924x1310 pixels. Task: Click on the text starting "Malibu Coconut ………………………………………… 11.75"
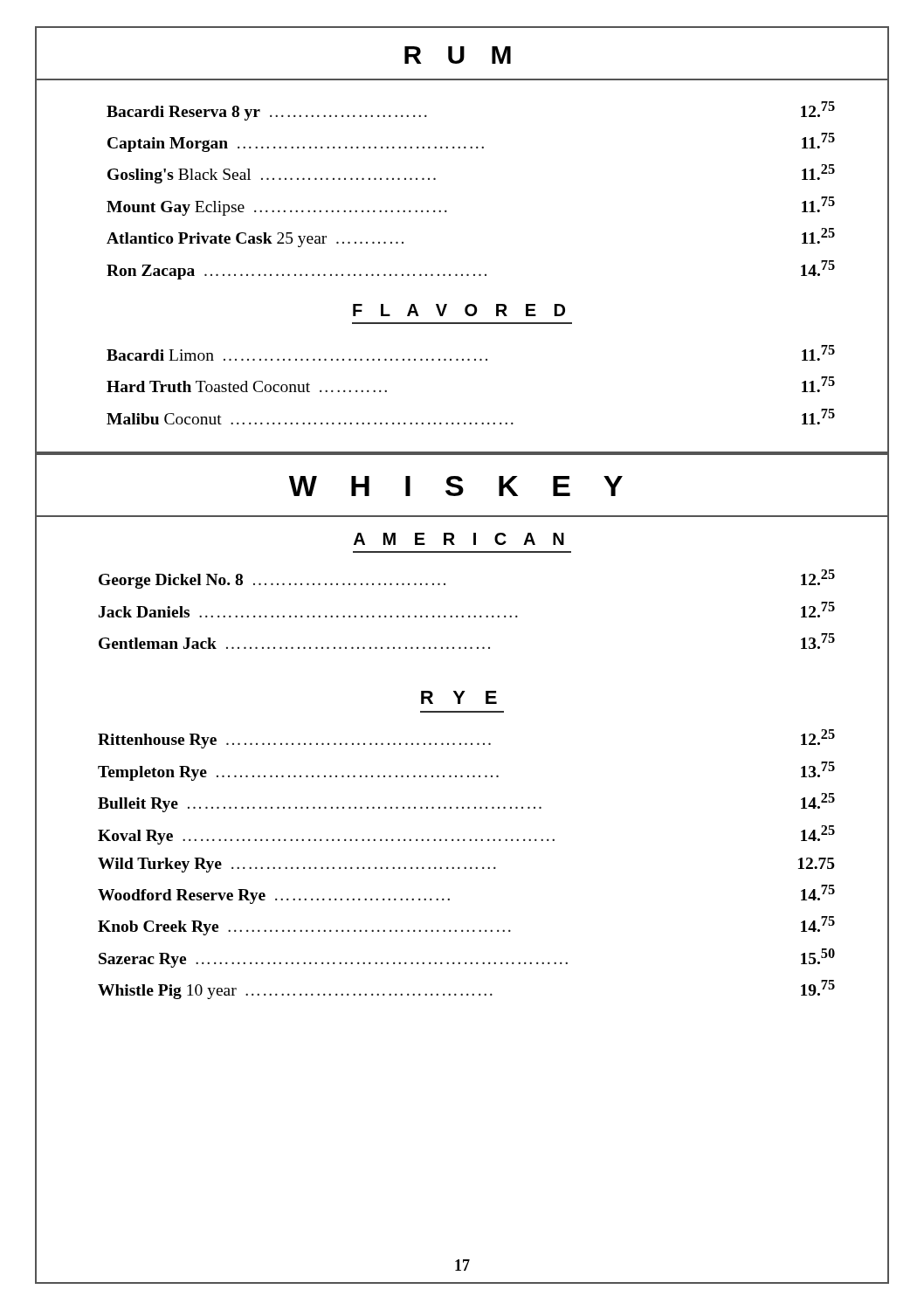pyautogui.click(x=471, y=417)
